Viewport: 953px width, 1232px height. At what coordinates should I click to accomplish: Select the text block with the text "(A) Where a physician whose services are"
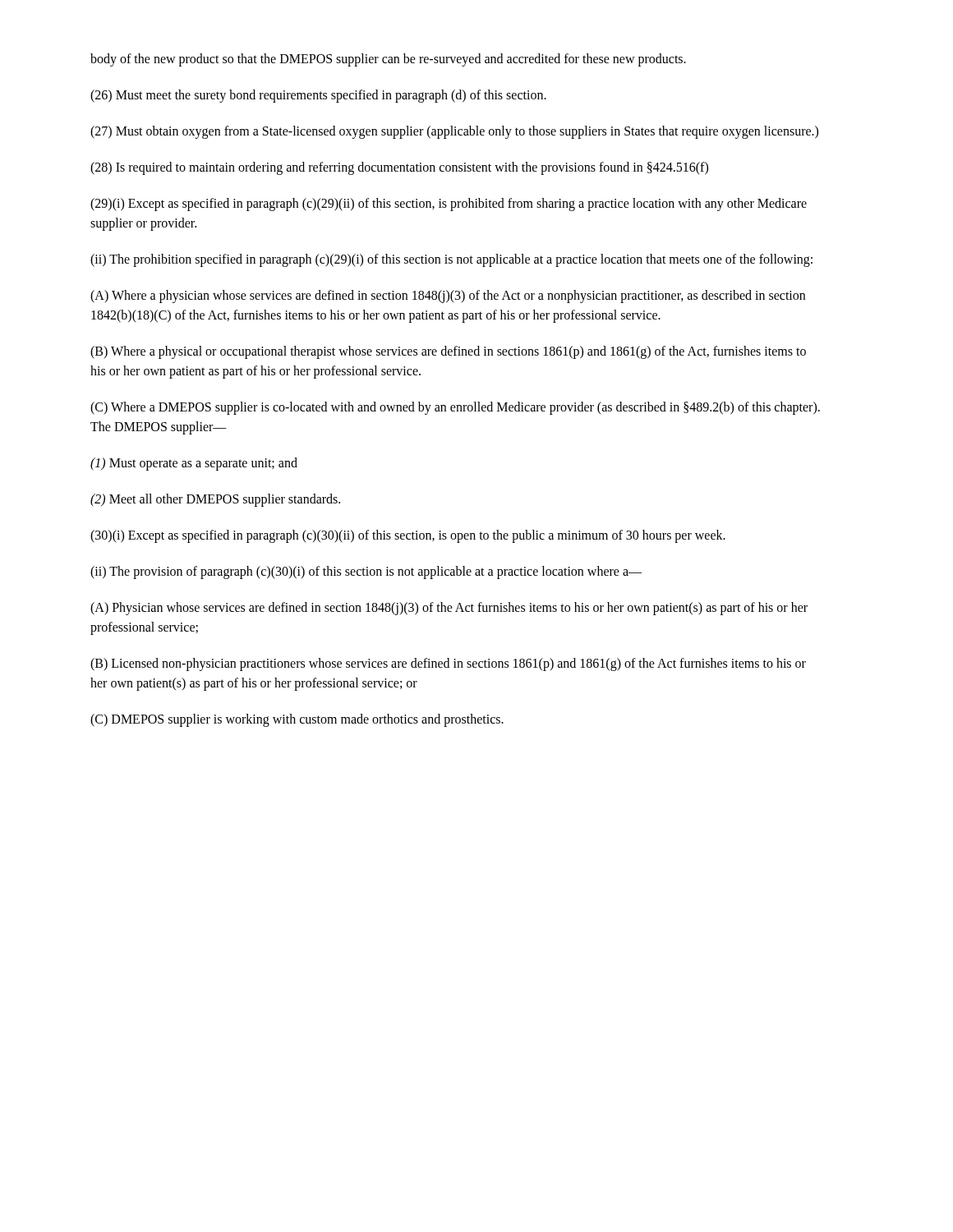[x=448, y=305]
